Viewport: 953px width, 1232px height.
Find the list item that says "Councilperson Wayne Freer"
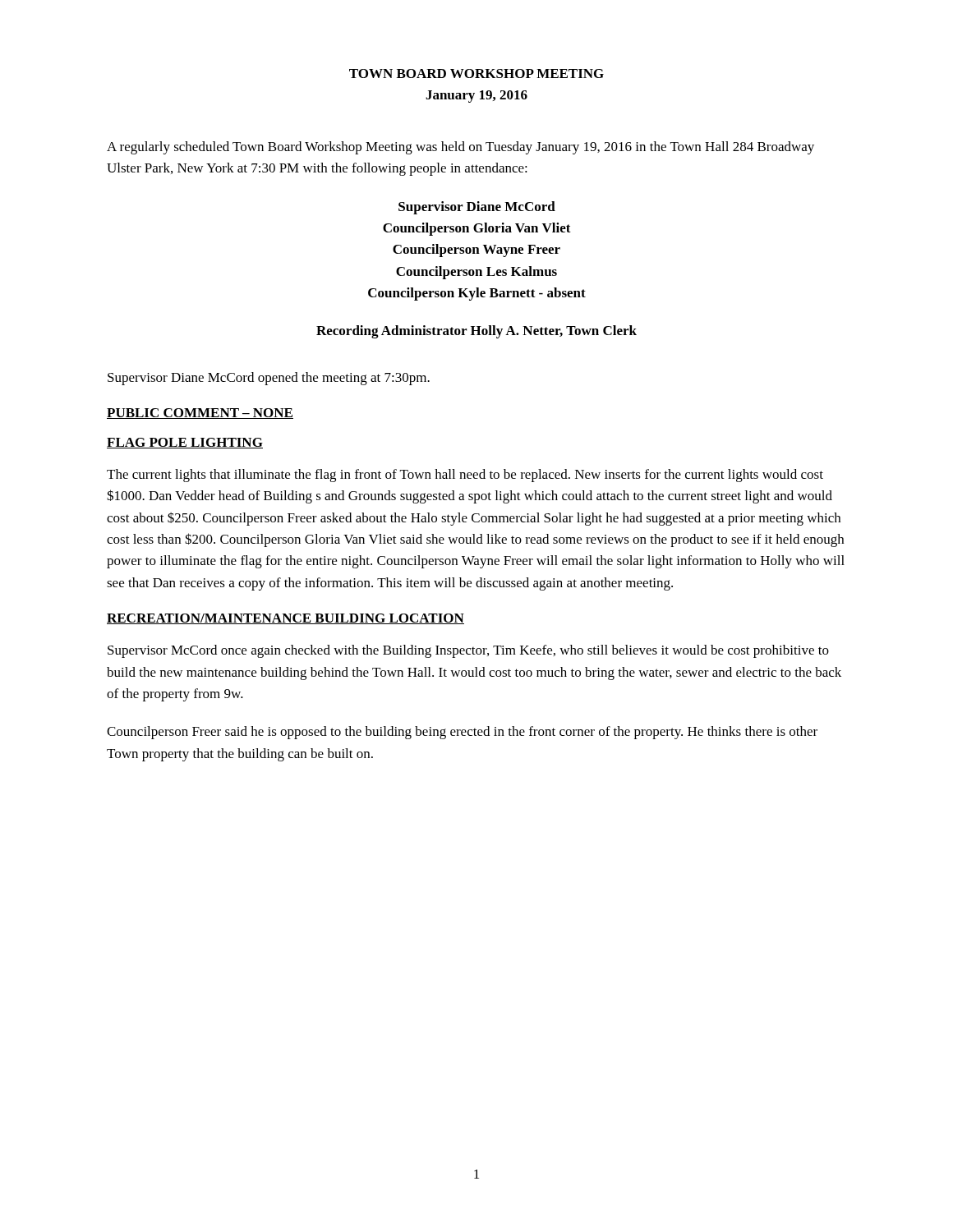coord(476,250)
